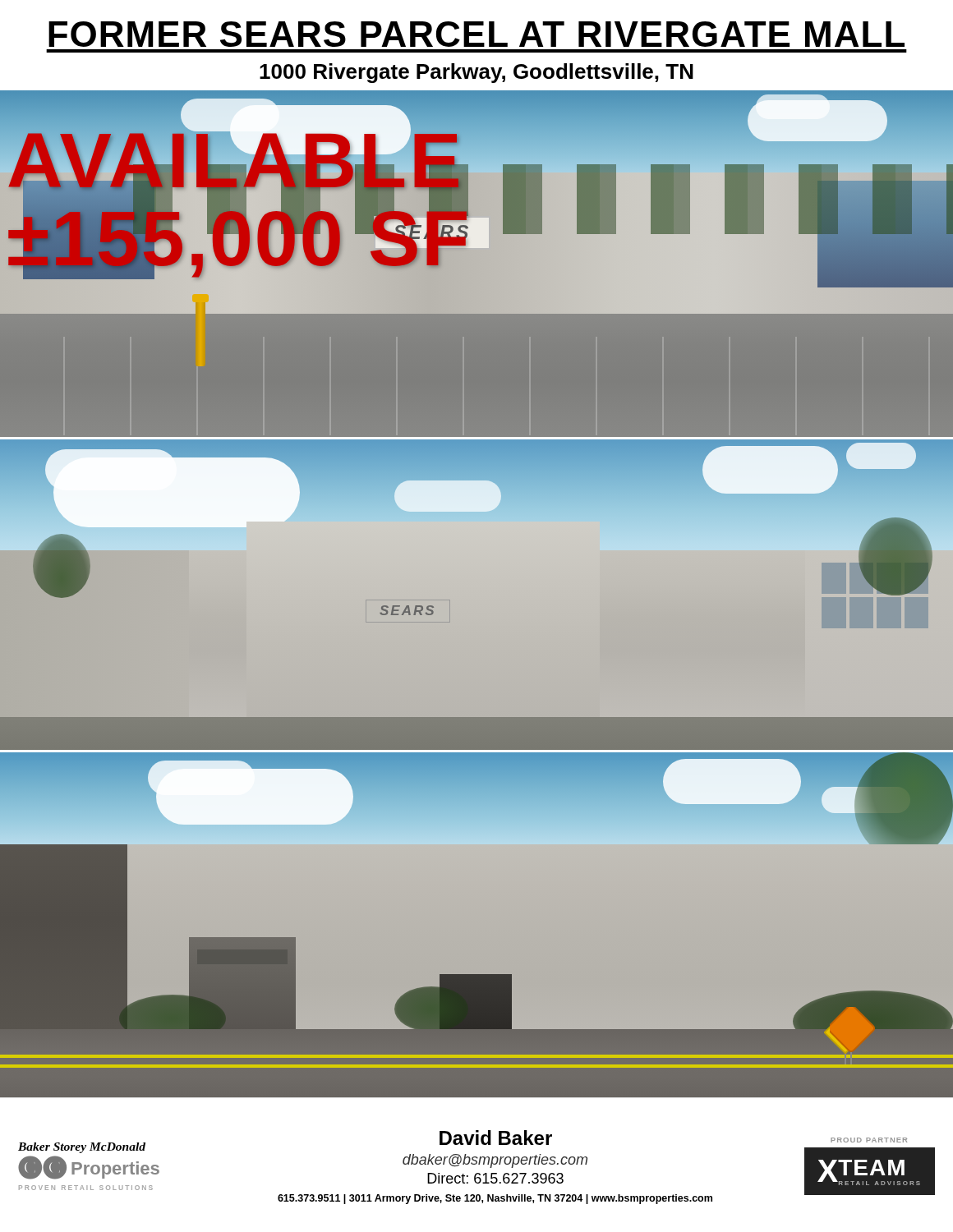
Task: Point to "AVAILABLE ±155,000 SF"
Action: tap(239, 200)
